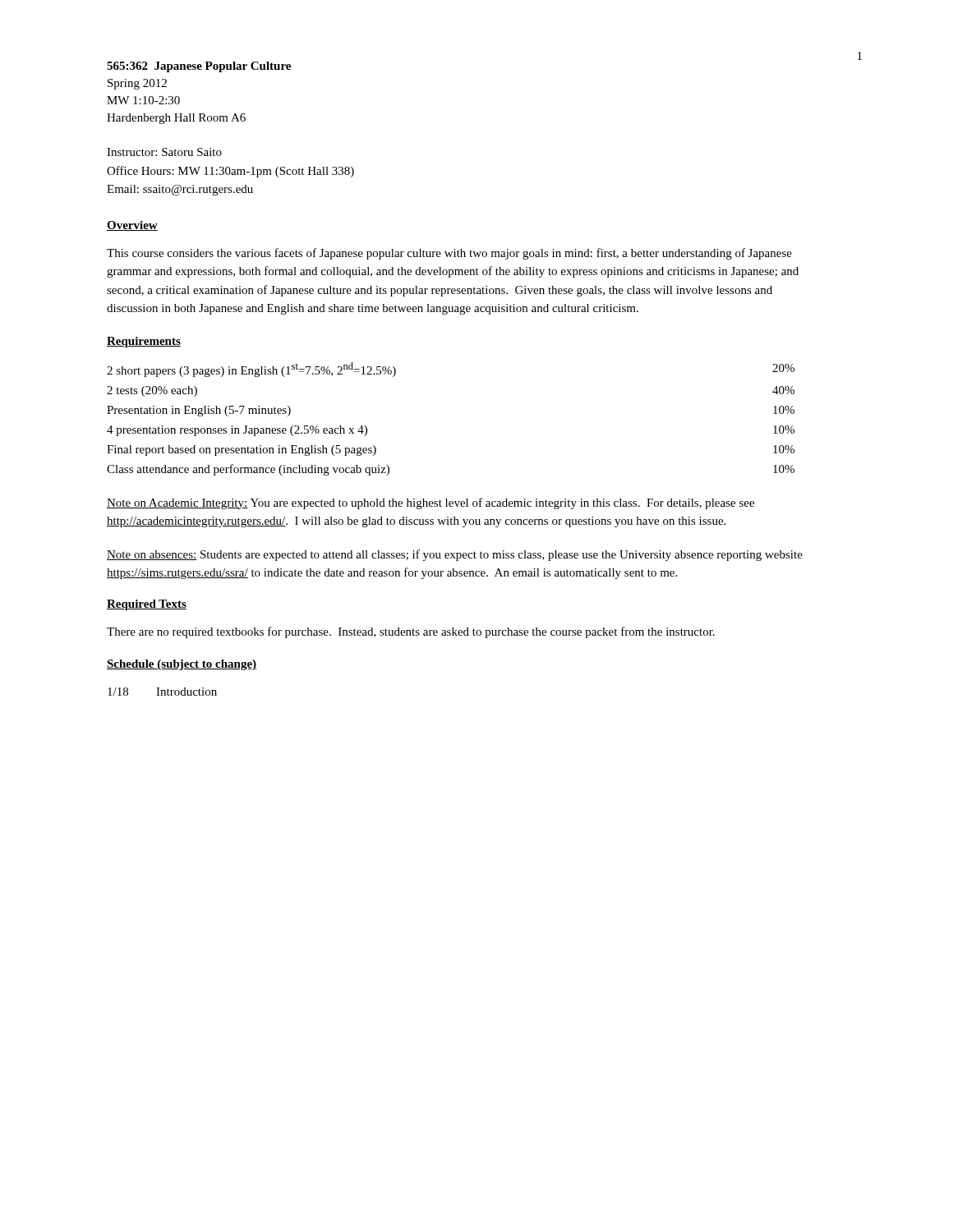Image resolution: width=953 pixels, height=1232 pixels.
Task: Find "Required Texts" on this page
Action: tap(147, 603)
